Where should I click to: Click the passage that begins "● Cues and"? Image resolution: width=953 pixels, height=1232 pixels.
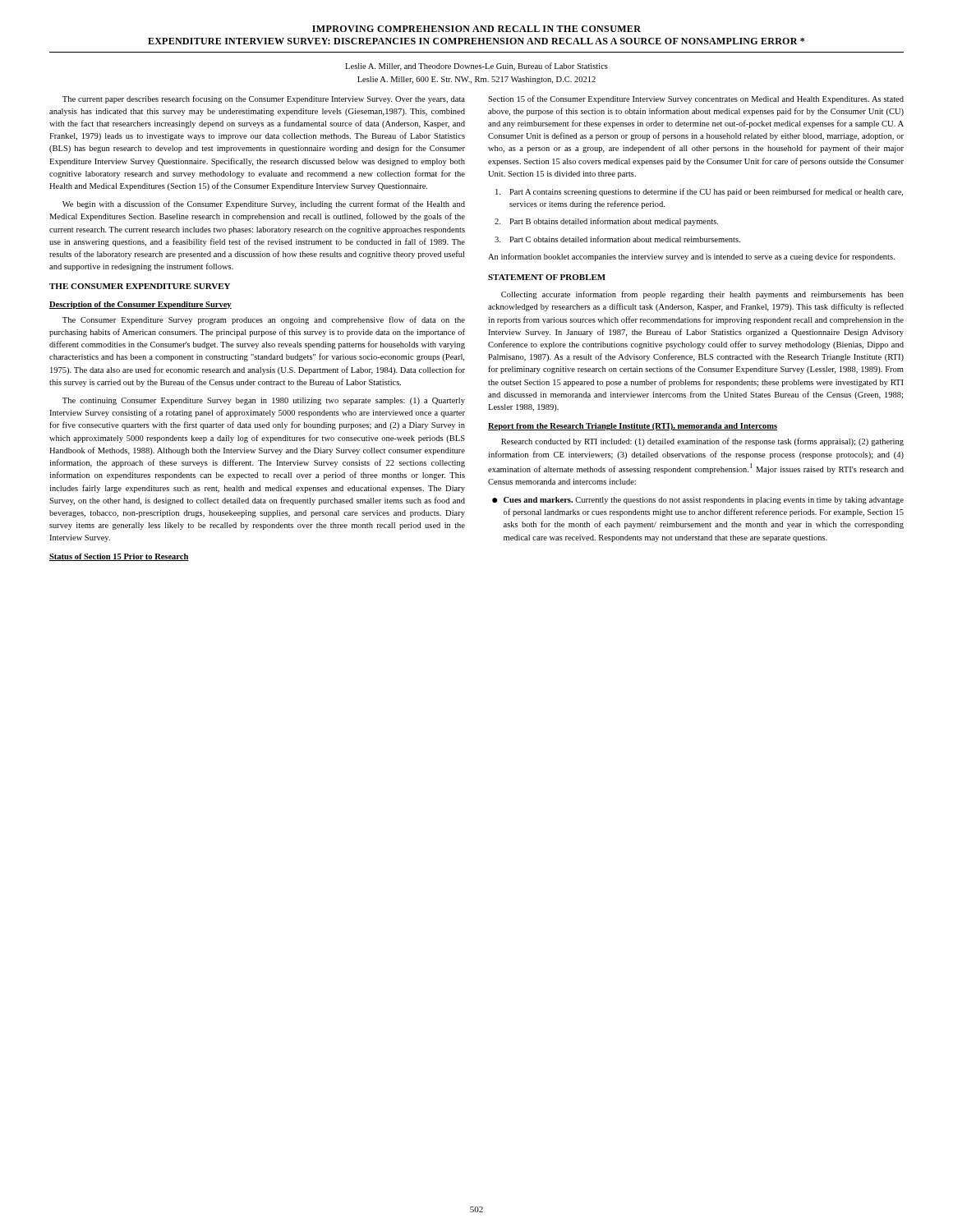click(698, 518)
